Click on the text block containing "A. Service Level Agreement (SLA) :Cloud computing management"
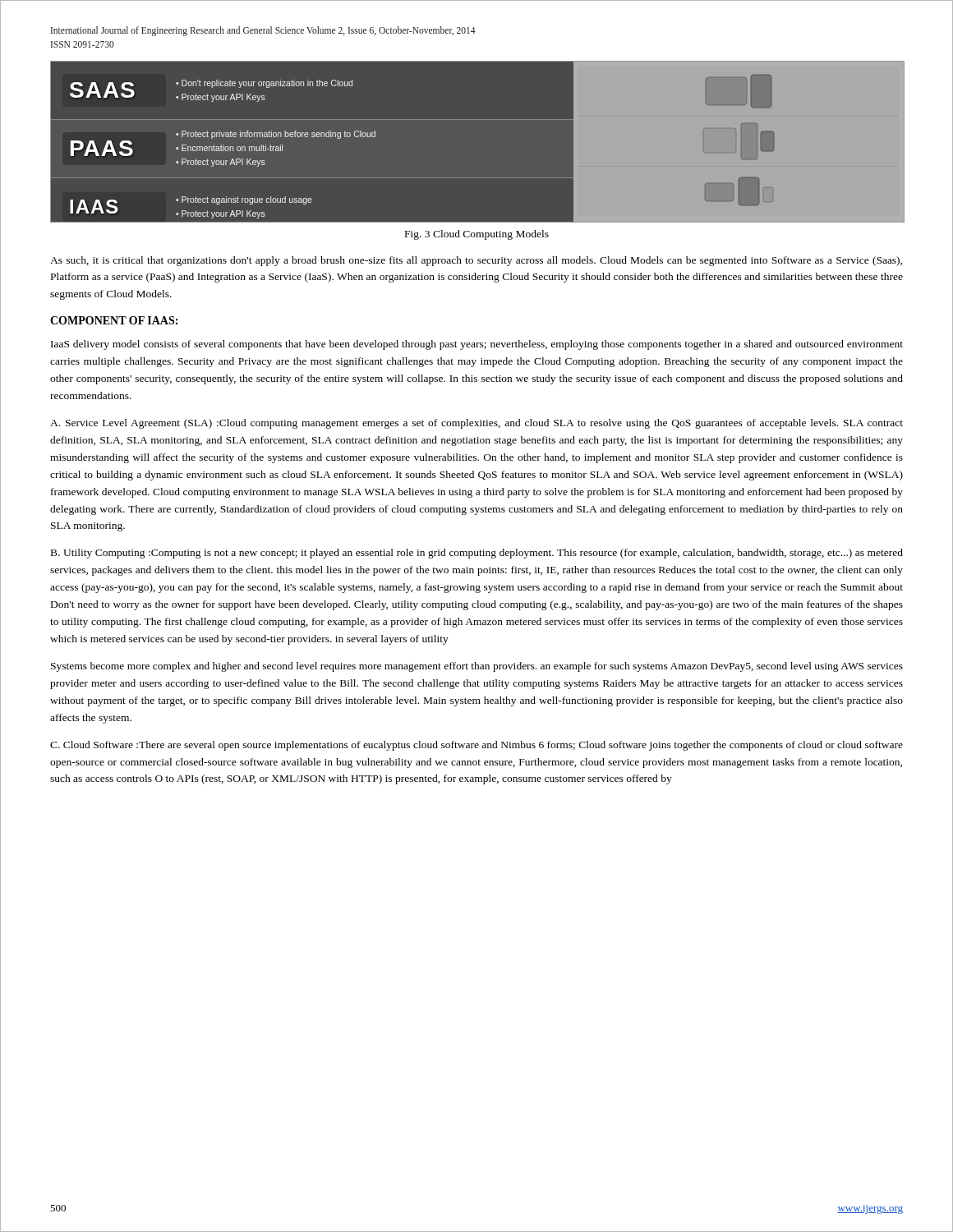 click(x=476, y=474)
